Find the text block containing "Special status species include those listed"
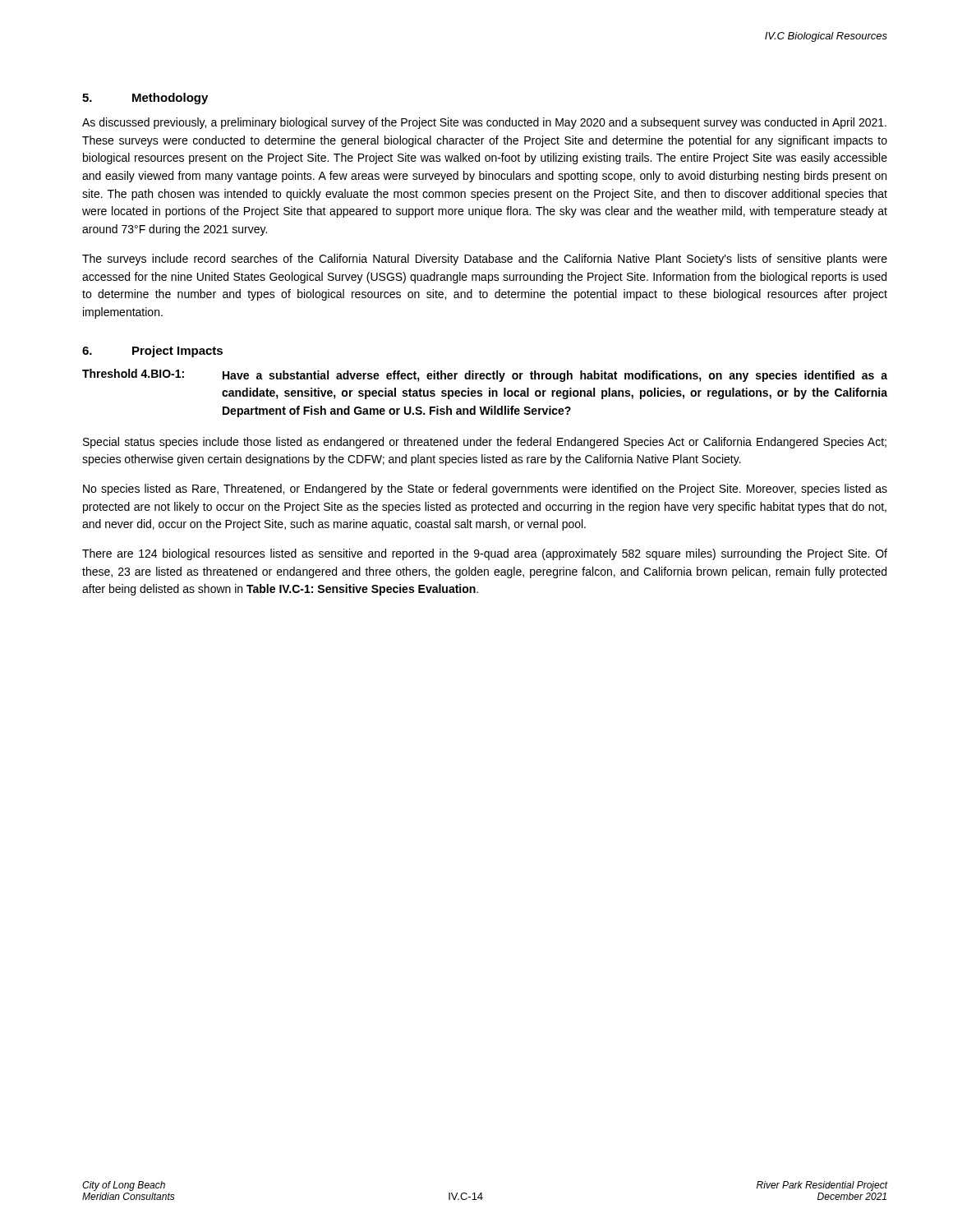Viewport: 953px width, 1232px height. (x=485, y=450)
